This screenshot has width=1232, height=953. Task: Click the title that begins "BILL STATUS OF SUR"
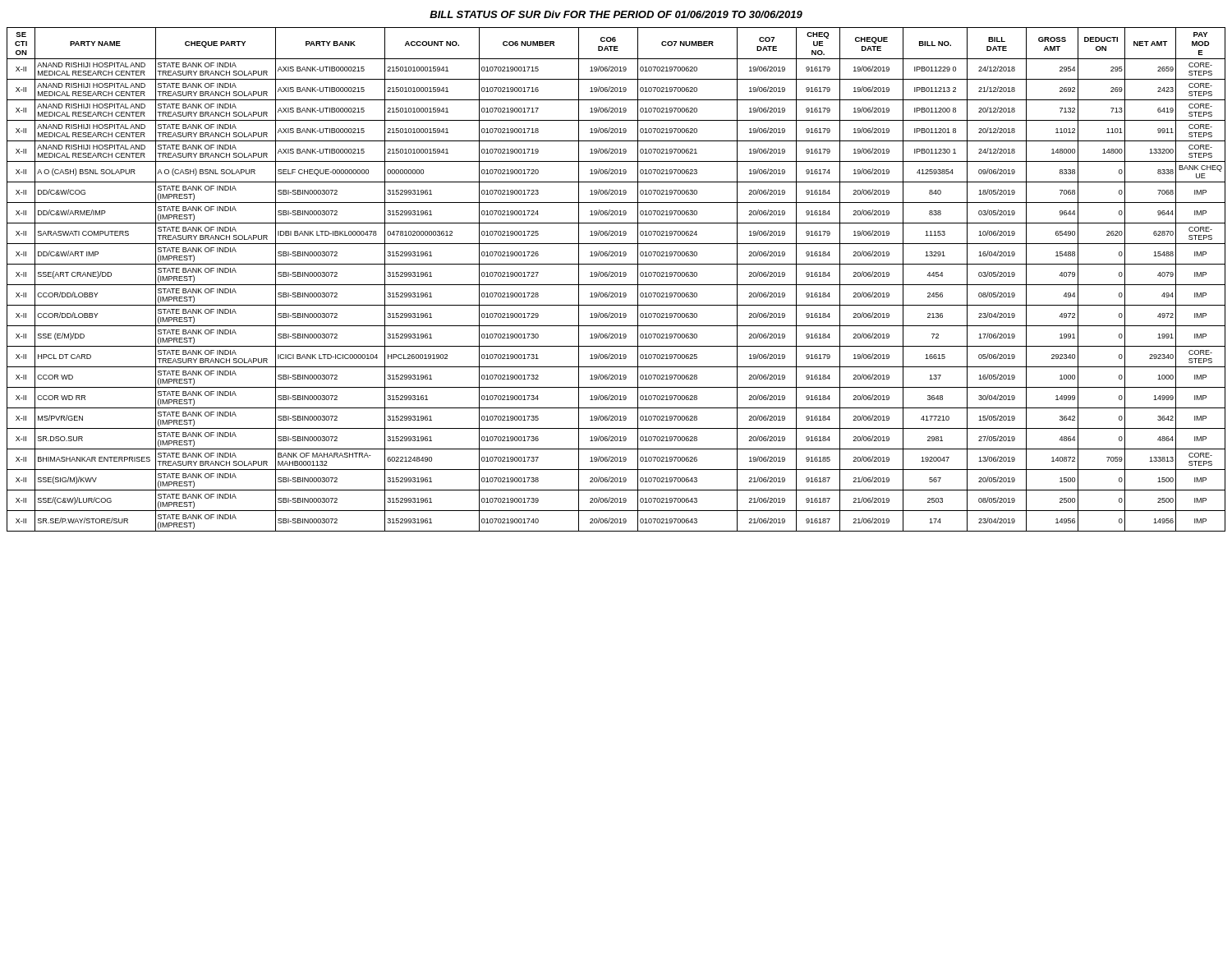pos(616,14)
